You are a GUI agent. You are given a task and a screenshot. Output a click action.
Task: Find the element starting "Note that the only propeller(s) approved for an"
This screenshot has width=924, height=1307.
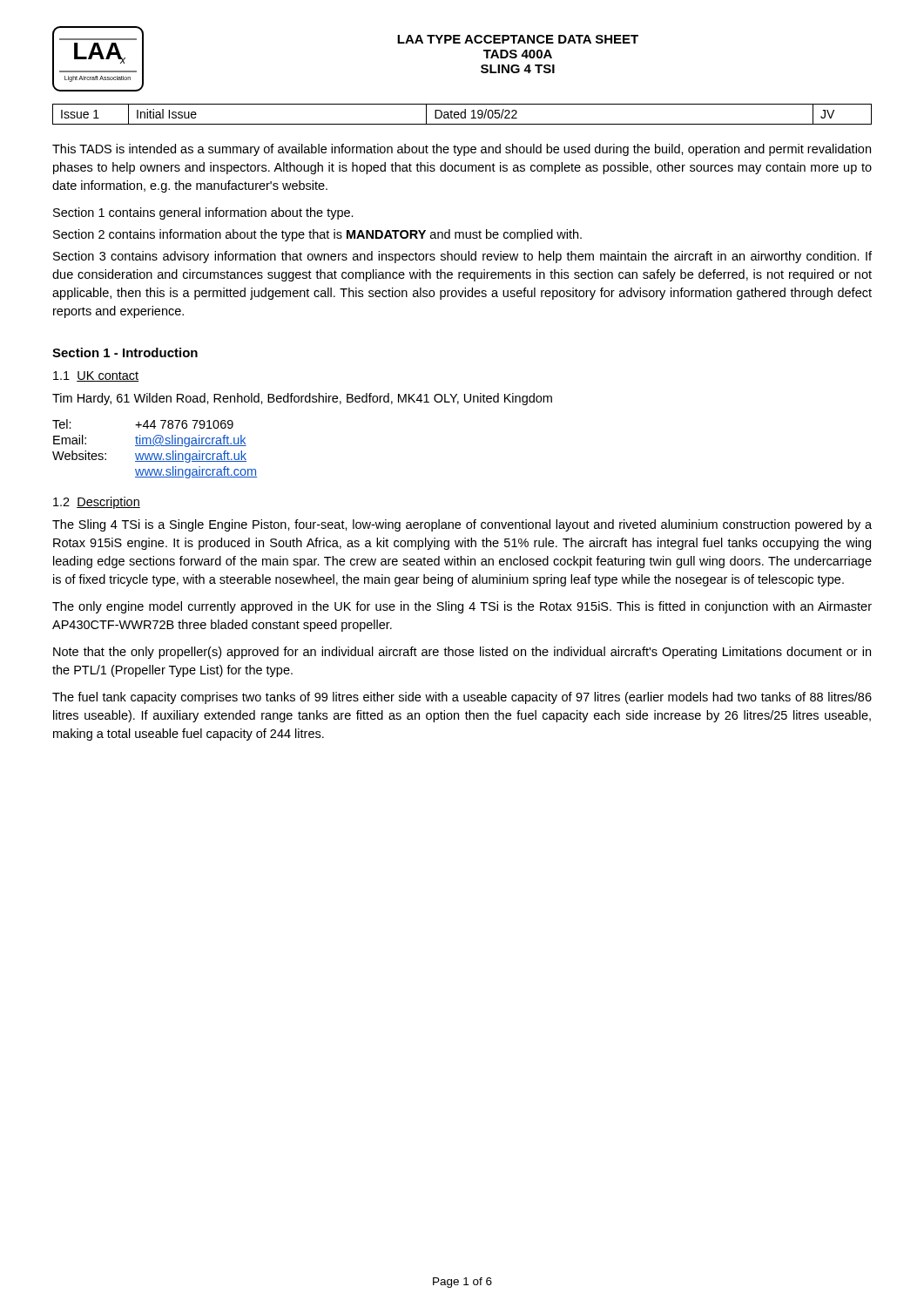click(462, 661)
